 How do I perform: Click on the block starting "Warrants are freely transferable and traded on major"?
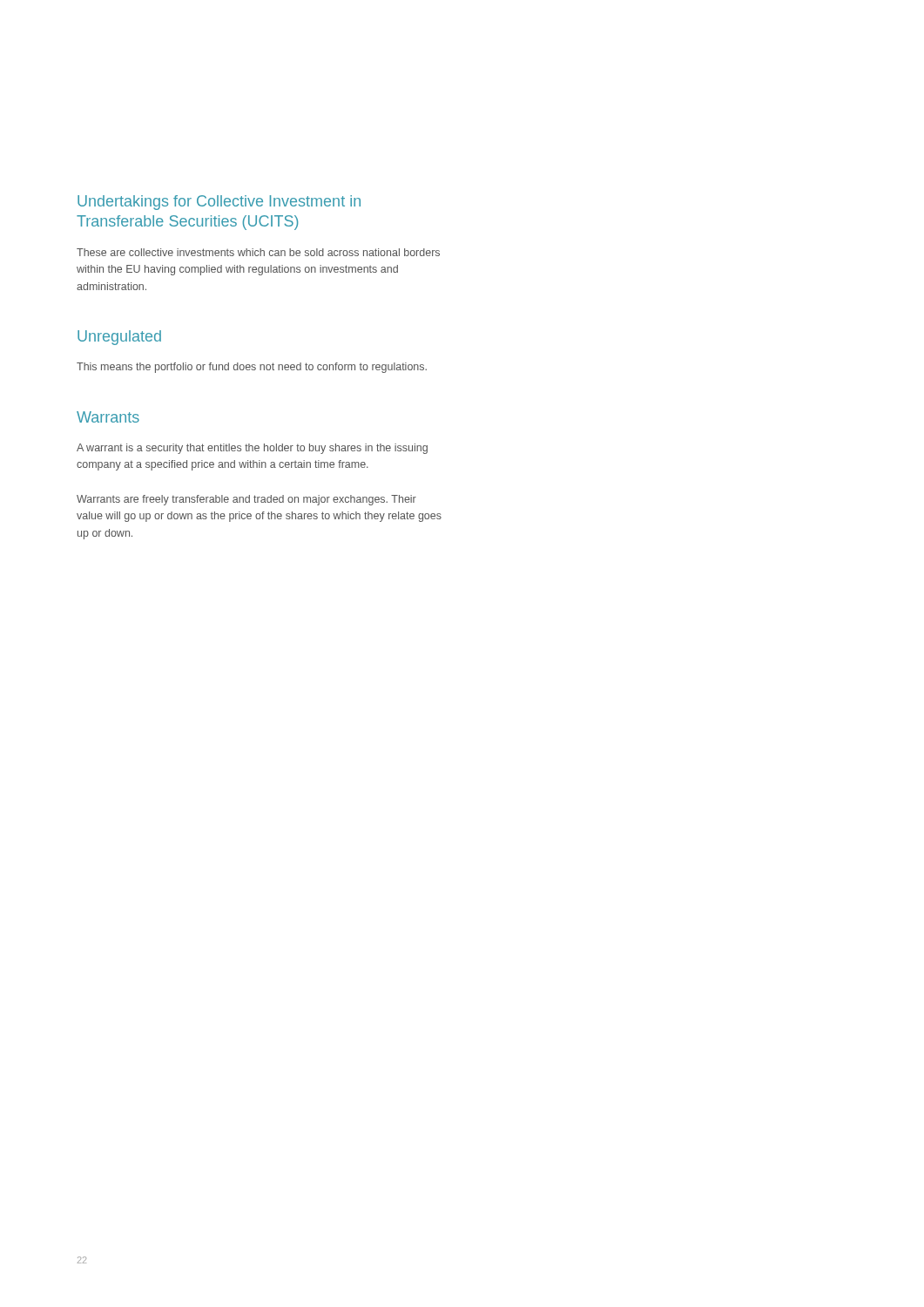(259, 516)
